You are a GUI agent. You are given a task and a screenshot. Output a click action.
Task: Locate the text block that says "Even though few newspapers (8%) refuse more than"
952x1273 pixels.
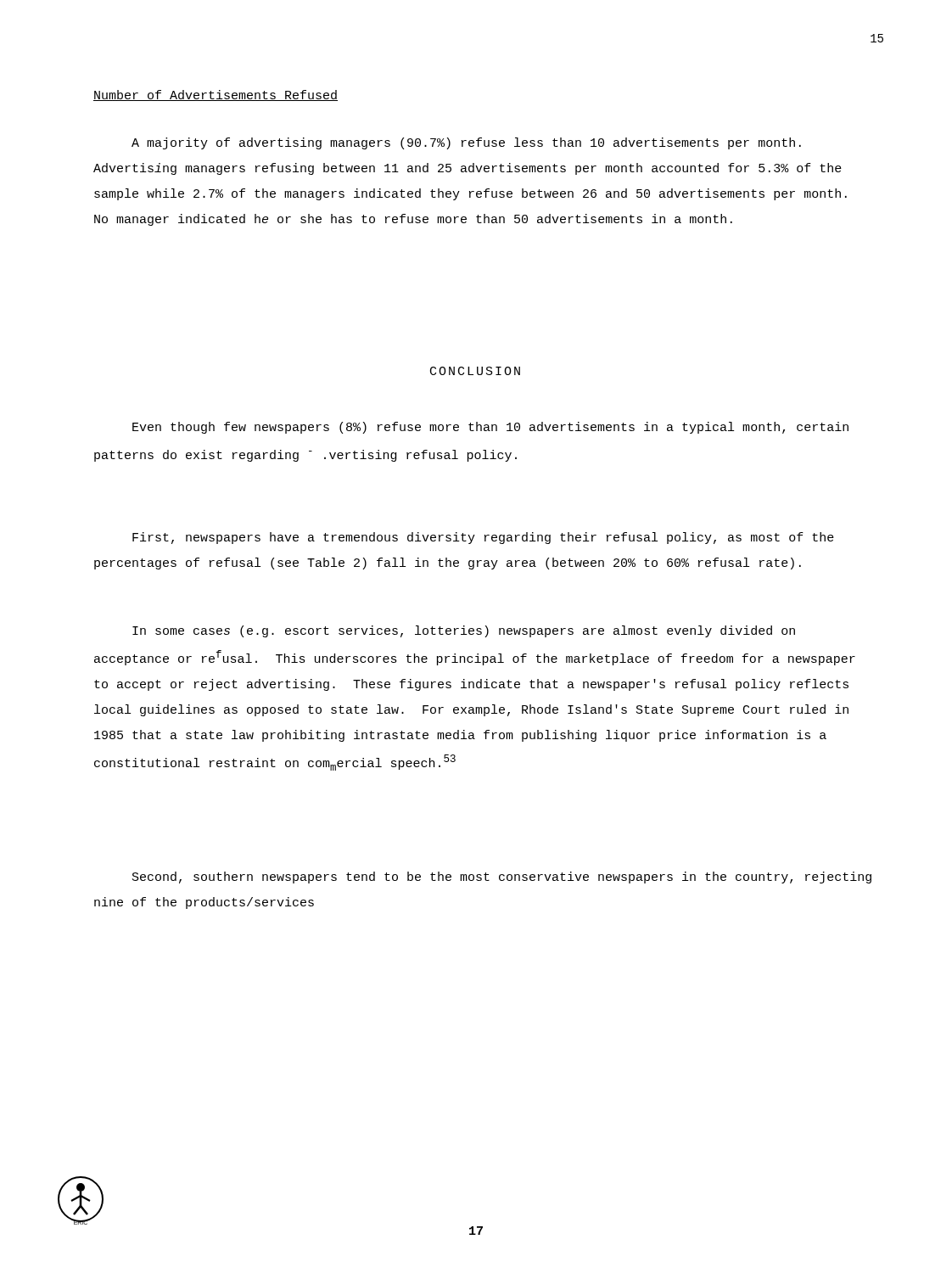471,442
